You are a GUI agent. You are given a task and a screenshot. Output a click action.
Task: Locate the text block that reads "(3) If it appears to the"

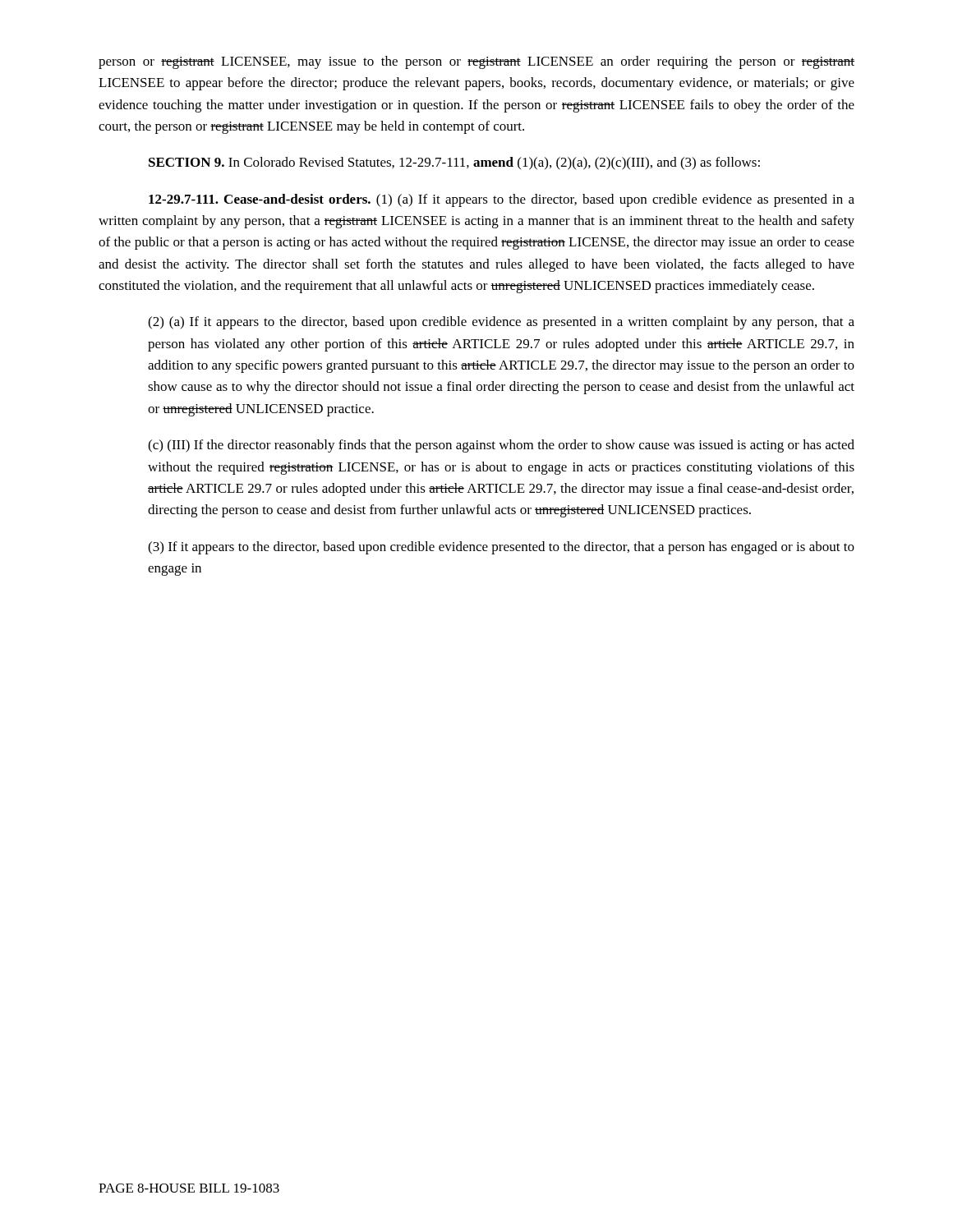[501, 557]
